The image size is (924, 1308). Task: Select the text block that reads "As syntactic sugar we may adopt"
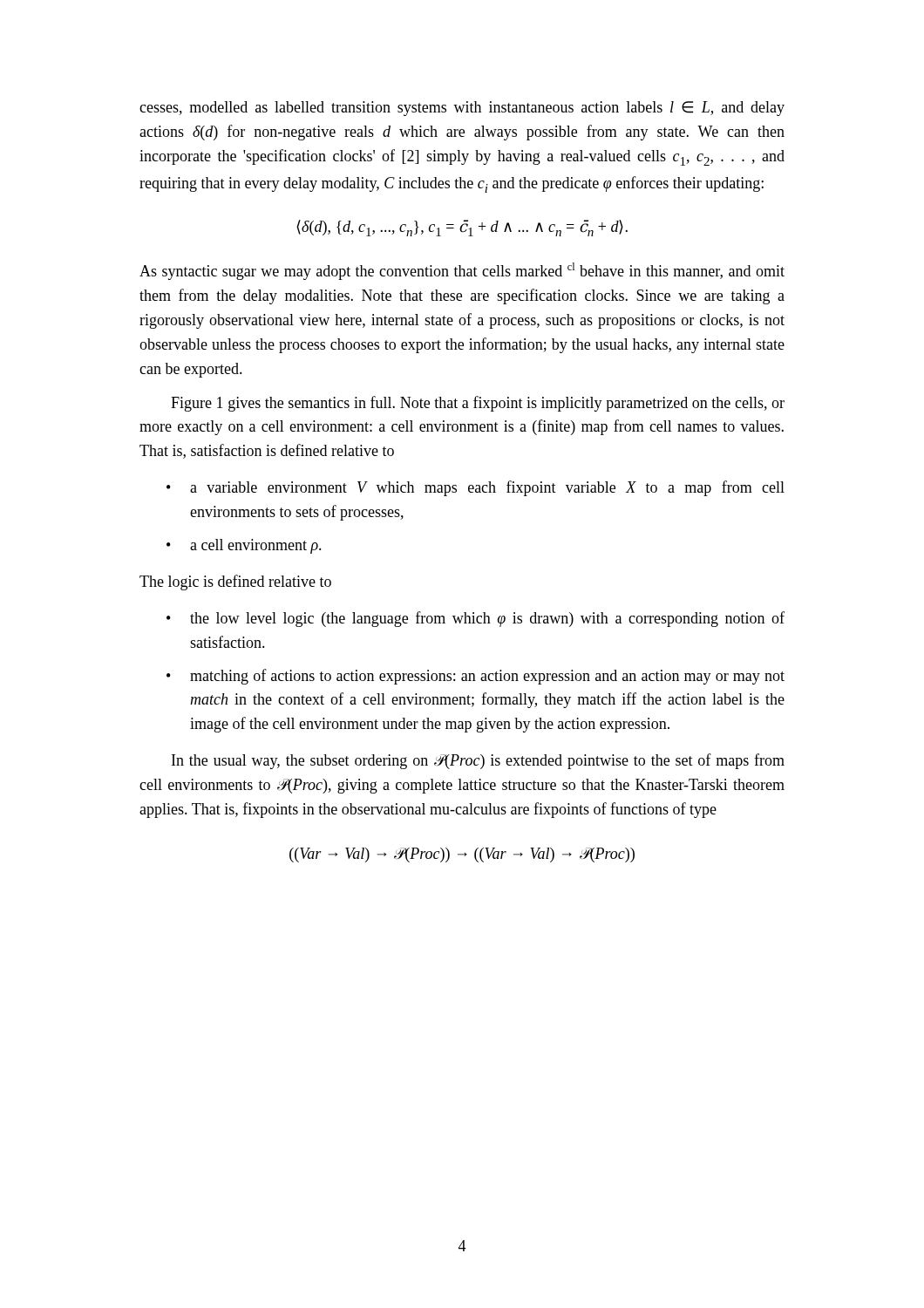coord(462,319)
